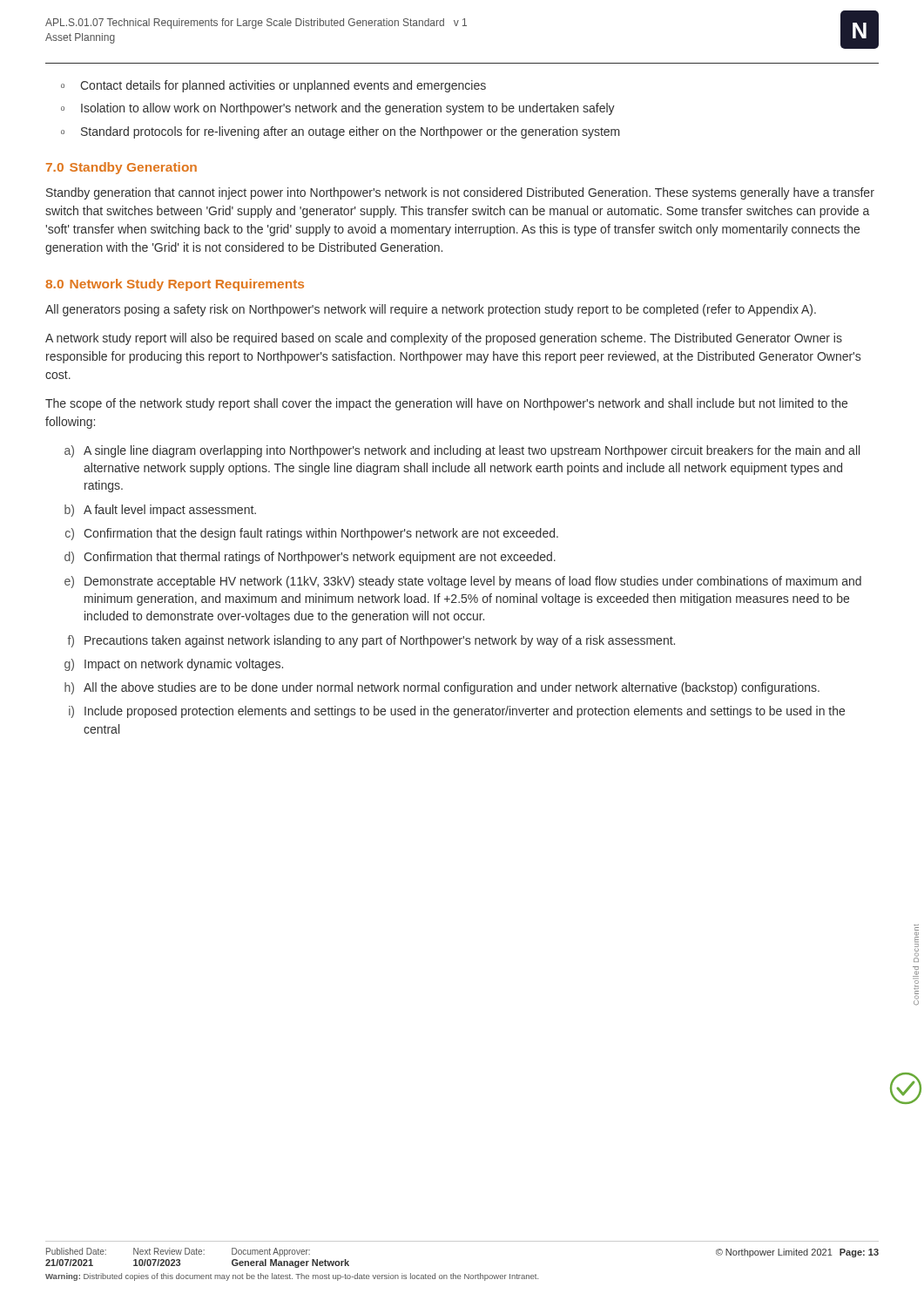Find the block on this page that starts "d) Confirmation that thermal"
The height and width of the screenshot is (1307, 924).
(462, 557)
